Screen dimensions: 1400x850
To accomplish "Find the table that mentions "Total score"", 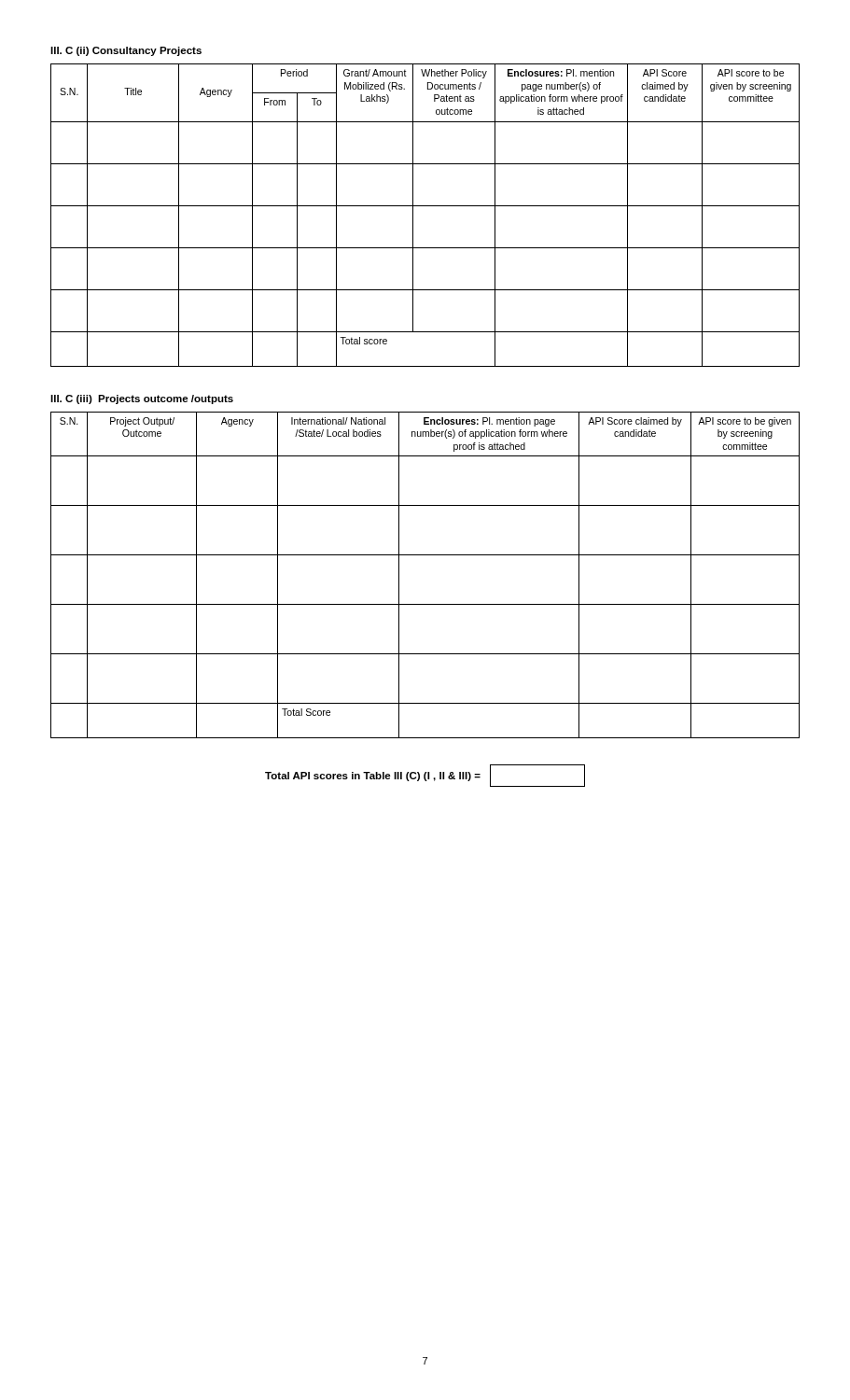I will tap(425, 215).
